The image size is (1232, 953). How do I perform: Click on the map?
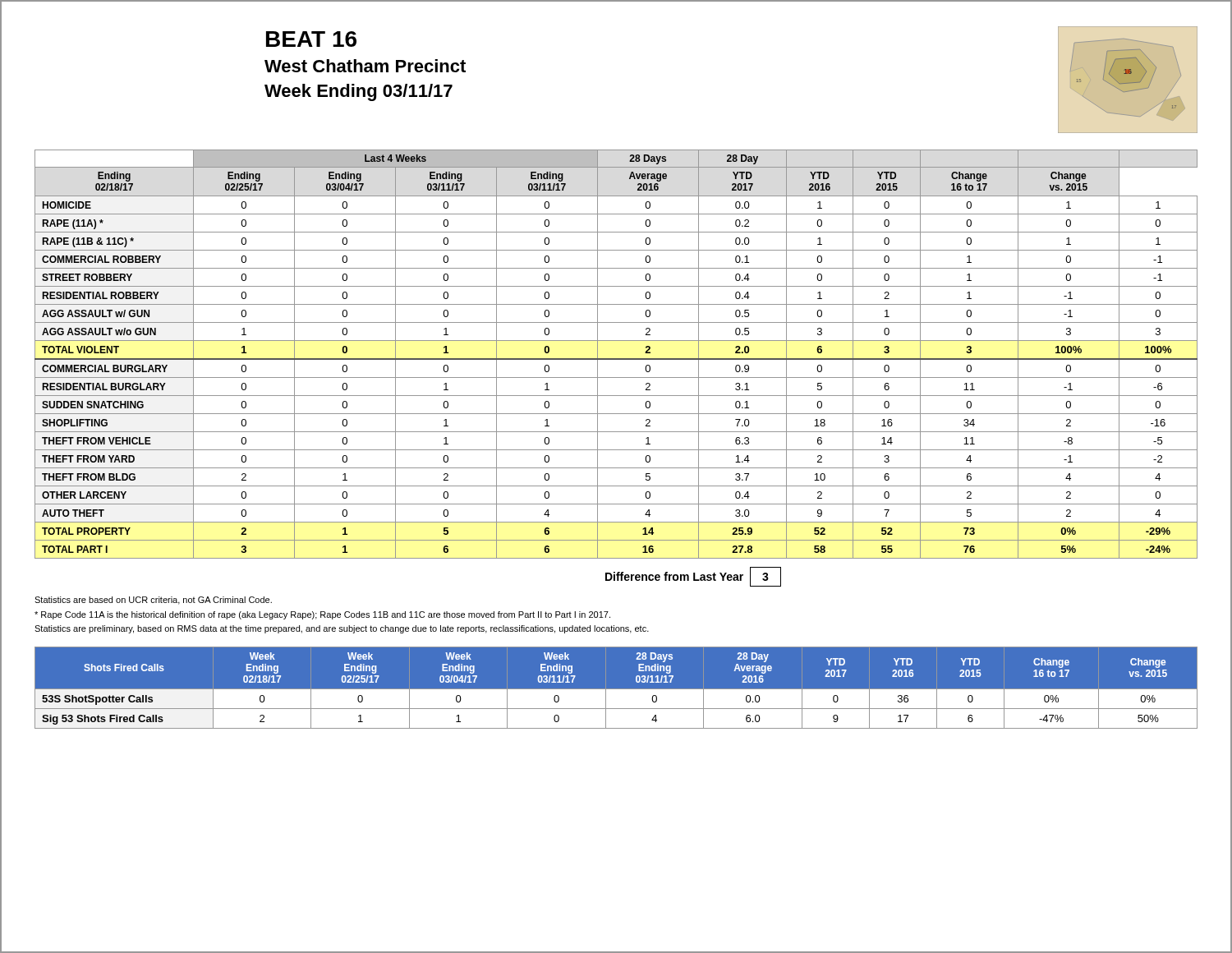[x=1128, y=80]
